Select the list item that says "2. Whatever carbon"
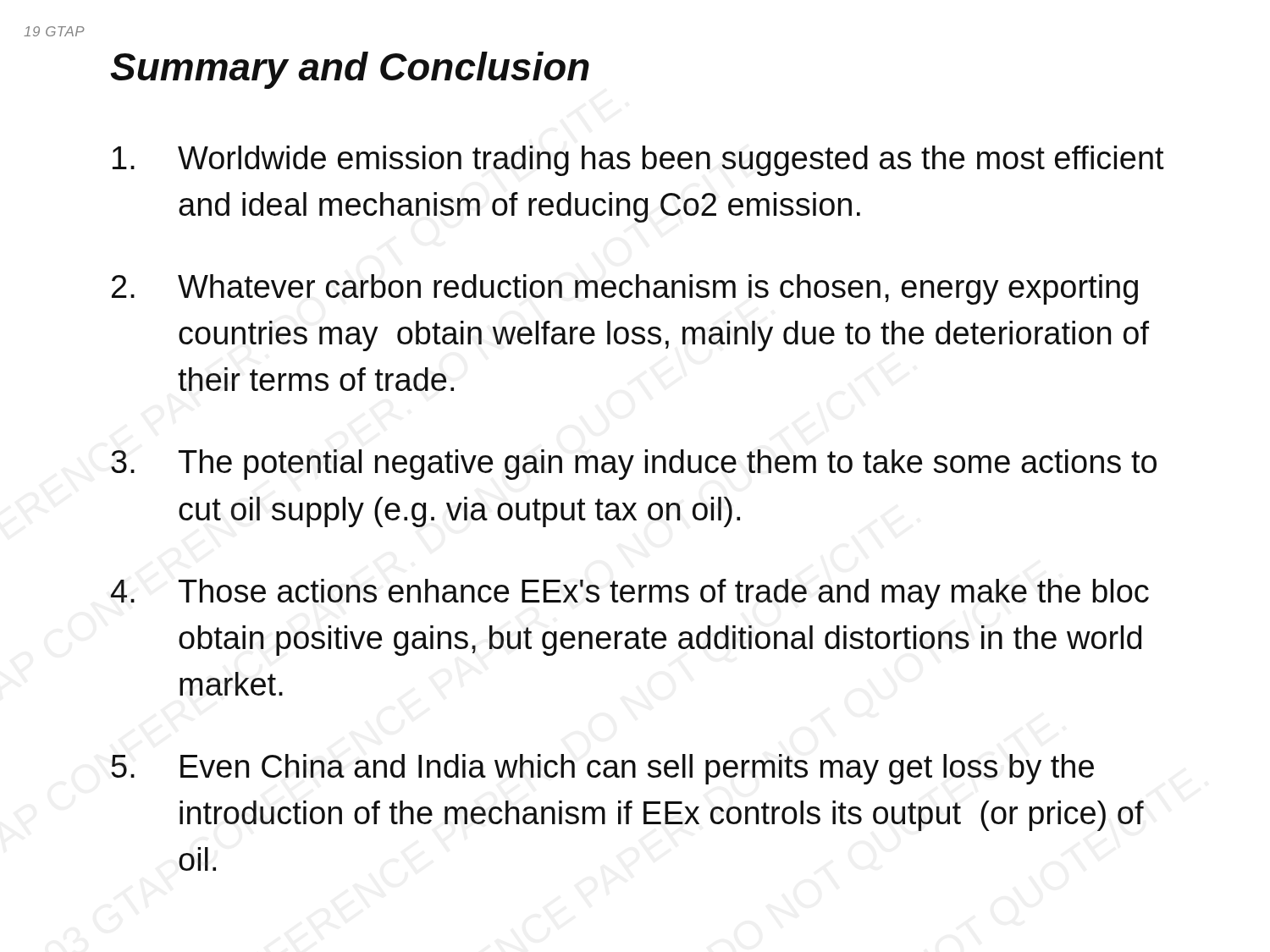This screenshot has width=1270, height=952. [x=648, y=334]
